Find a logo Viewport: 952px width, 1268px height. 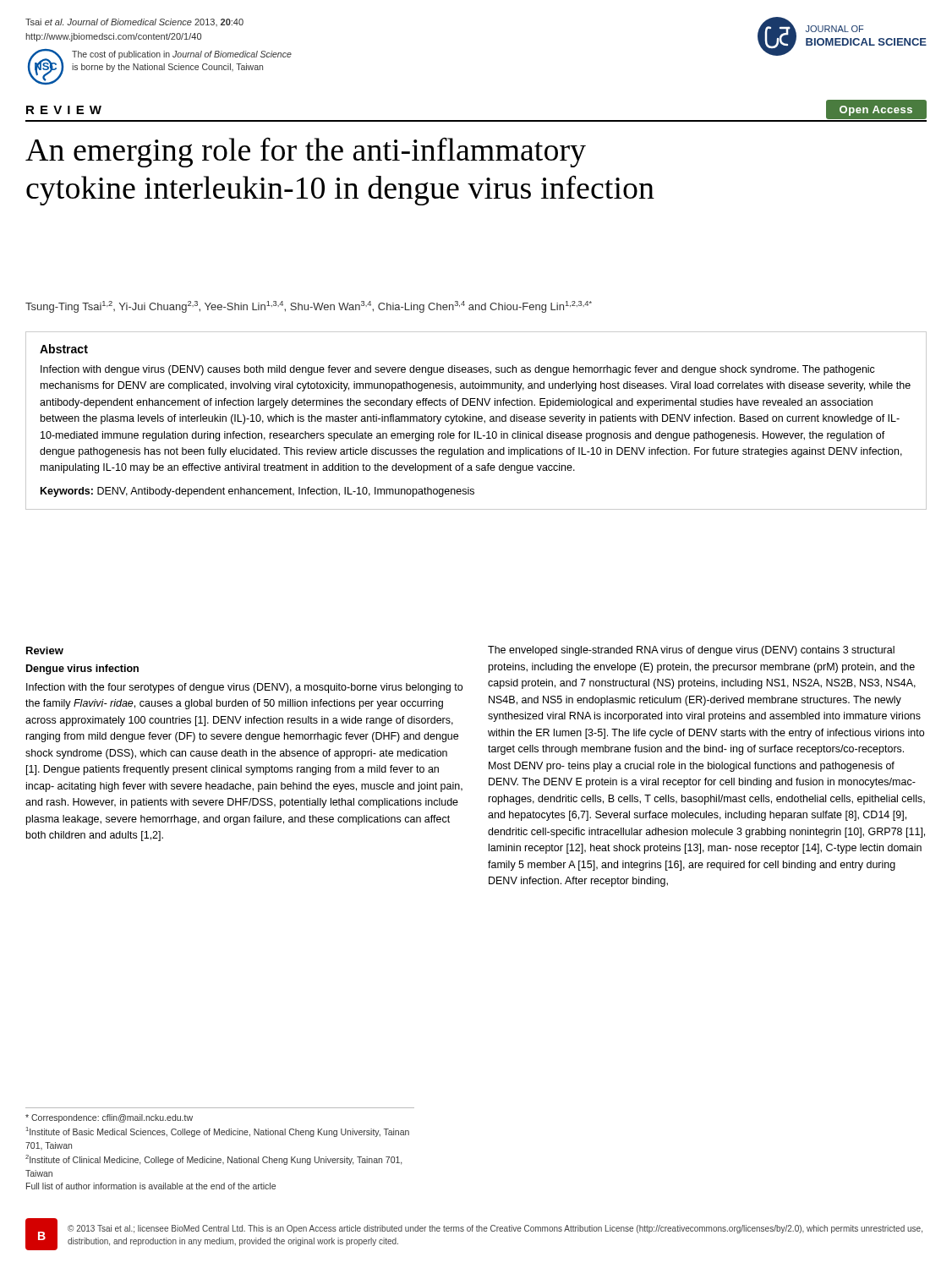click(41, 1235)
